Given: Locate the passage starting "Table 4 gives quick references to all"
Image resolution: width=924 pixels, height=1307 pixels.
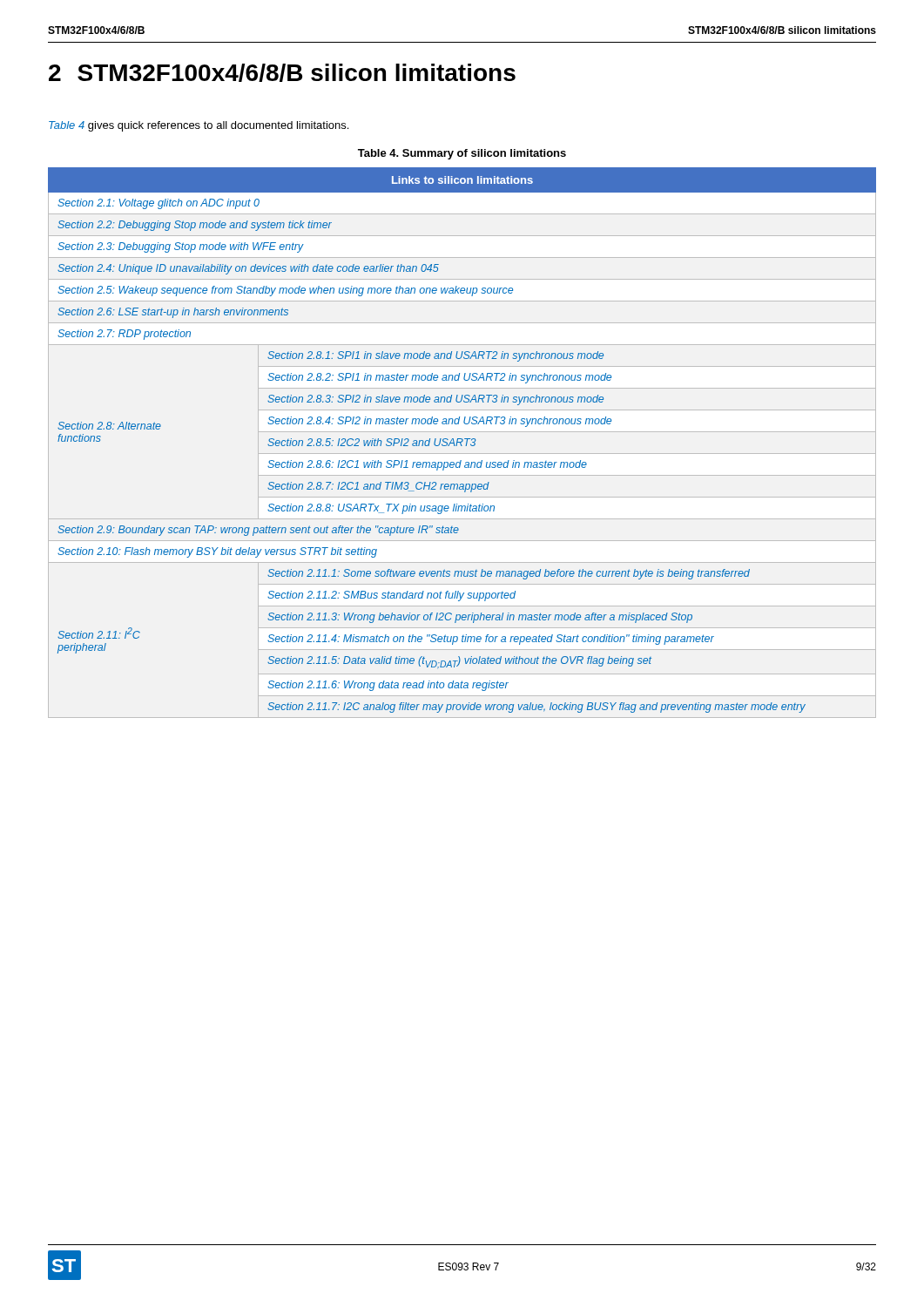Looking at the screenshot, I should [199, 125].
